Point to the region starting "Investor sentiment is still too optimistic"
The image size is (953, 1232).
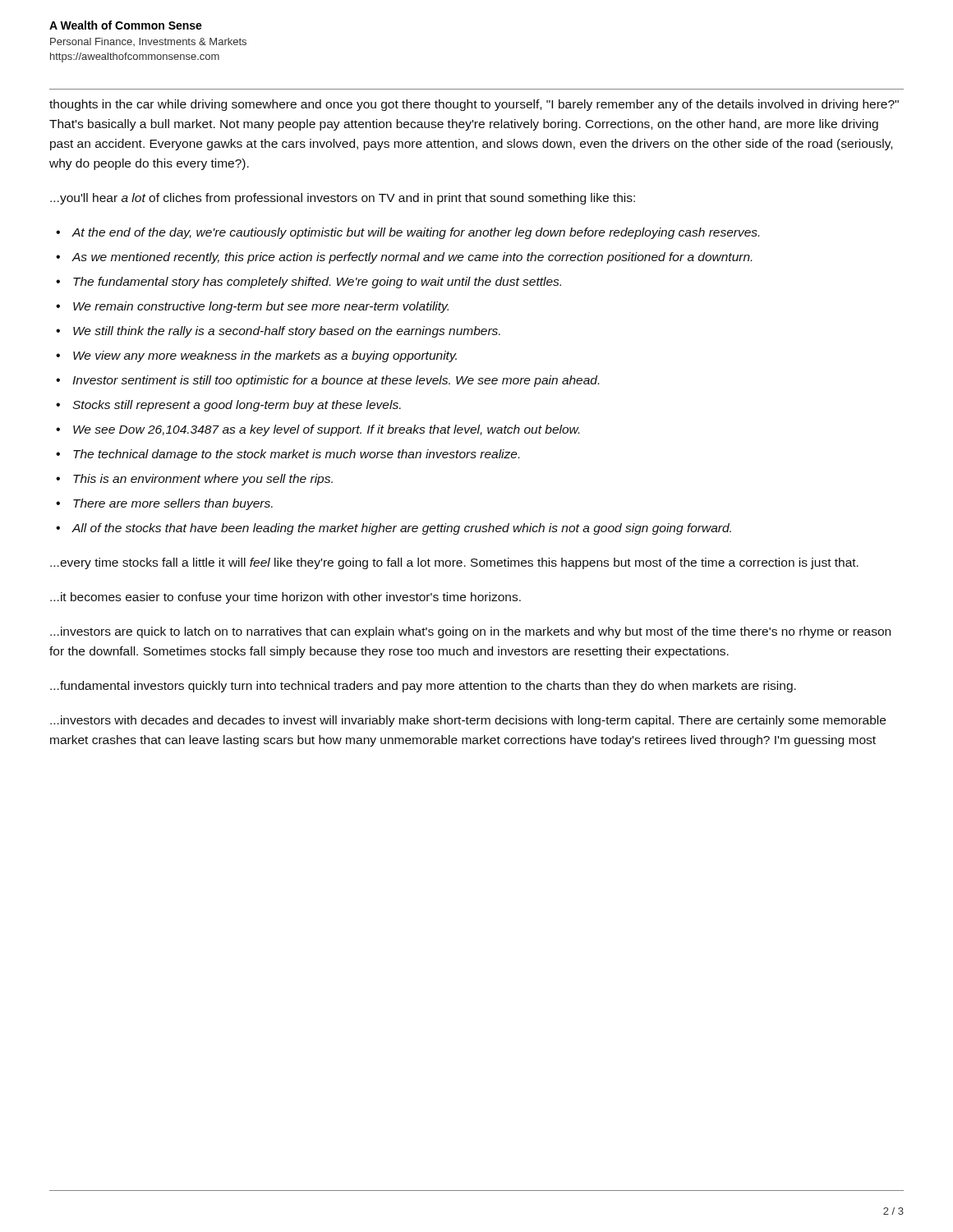(x=337, y=380)
